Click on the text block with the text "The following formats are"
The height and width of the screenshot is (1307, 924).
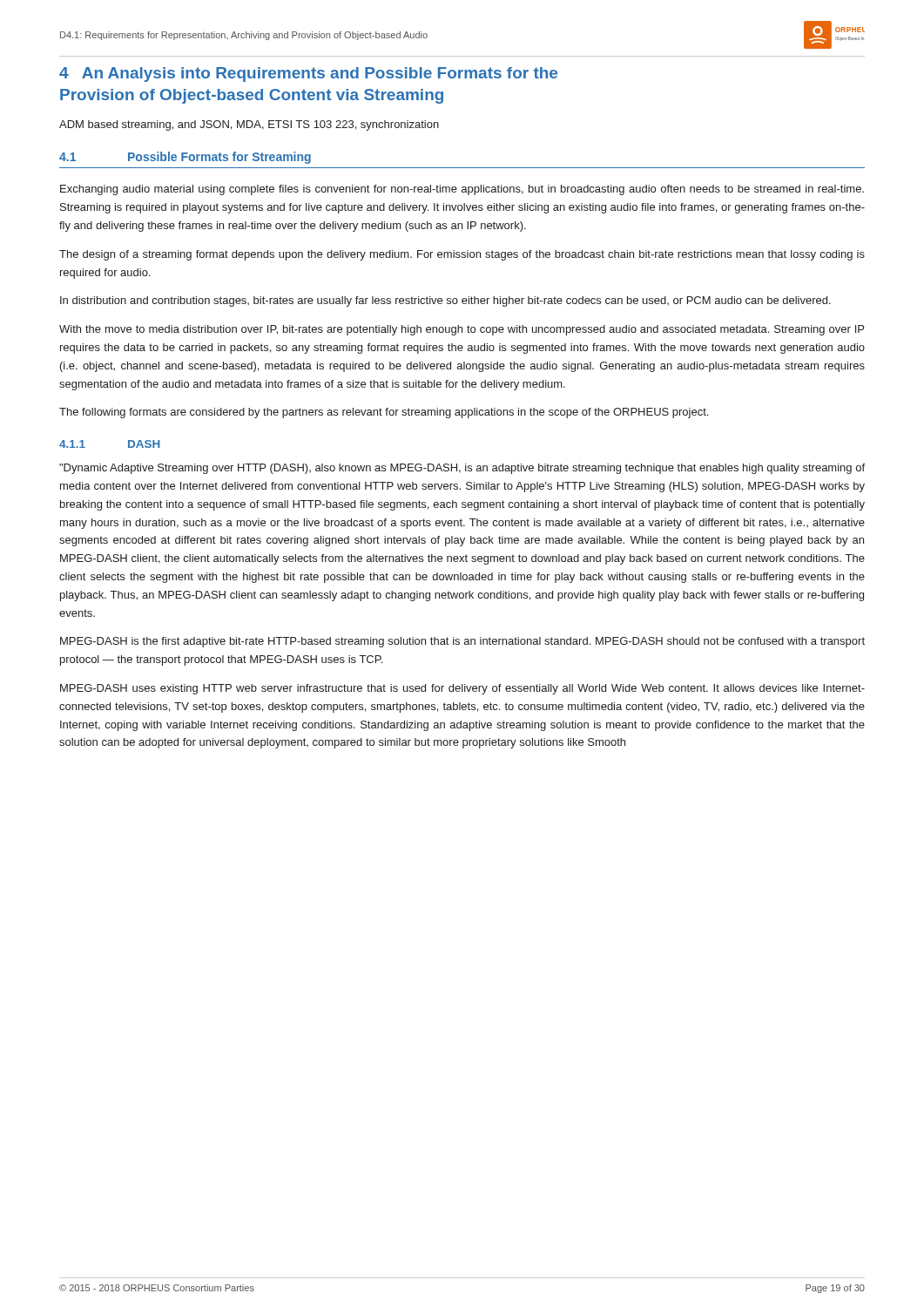pyautogui.click(x=384, y=412)
